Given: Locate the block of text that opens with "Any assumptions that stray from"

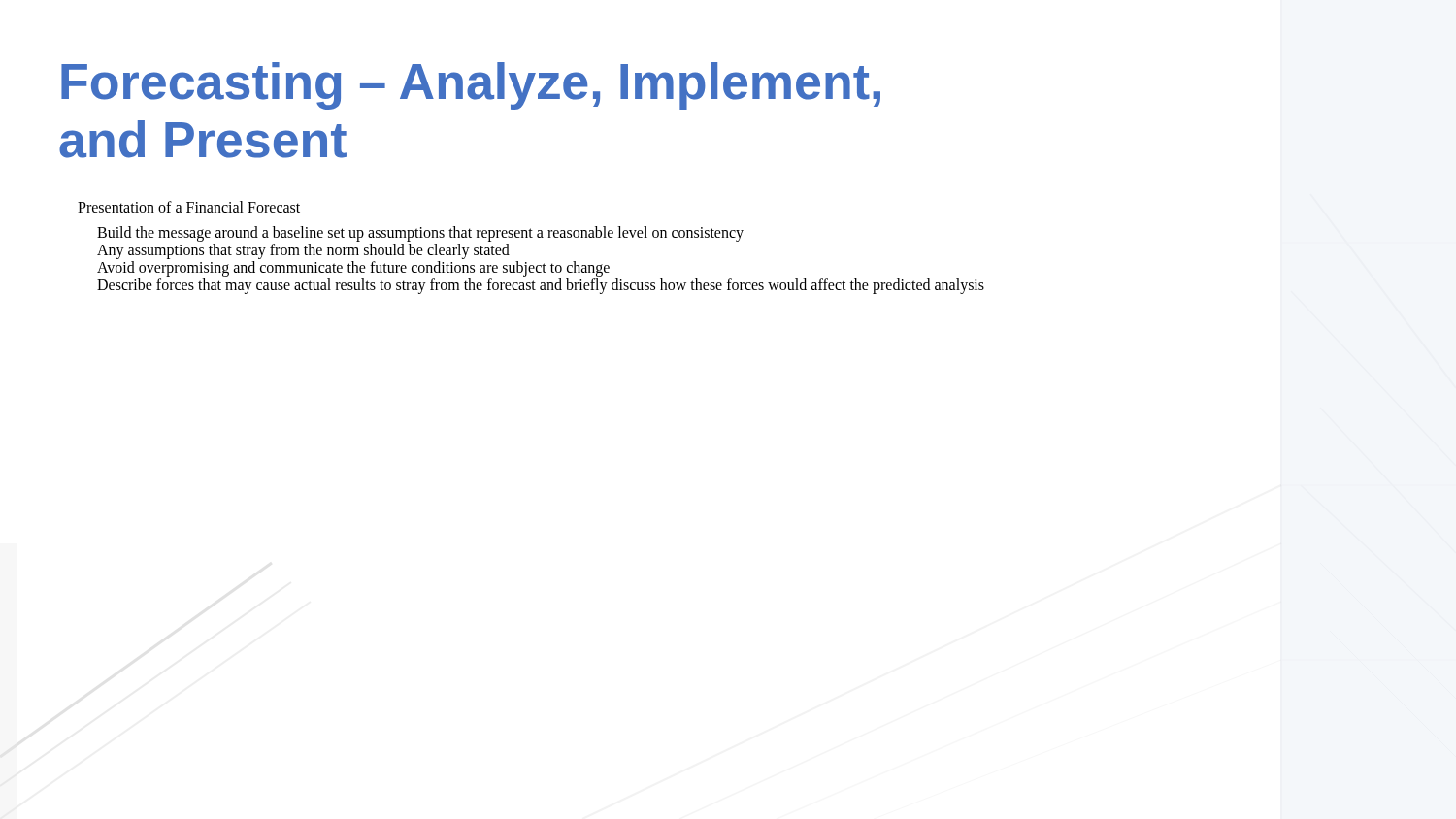Looking at the screenshot, I should click(303, 251).
